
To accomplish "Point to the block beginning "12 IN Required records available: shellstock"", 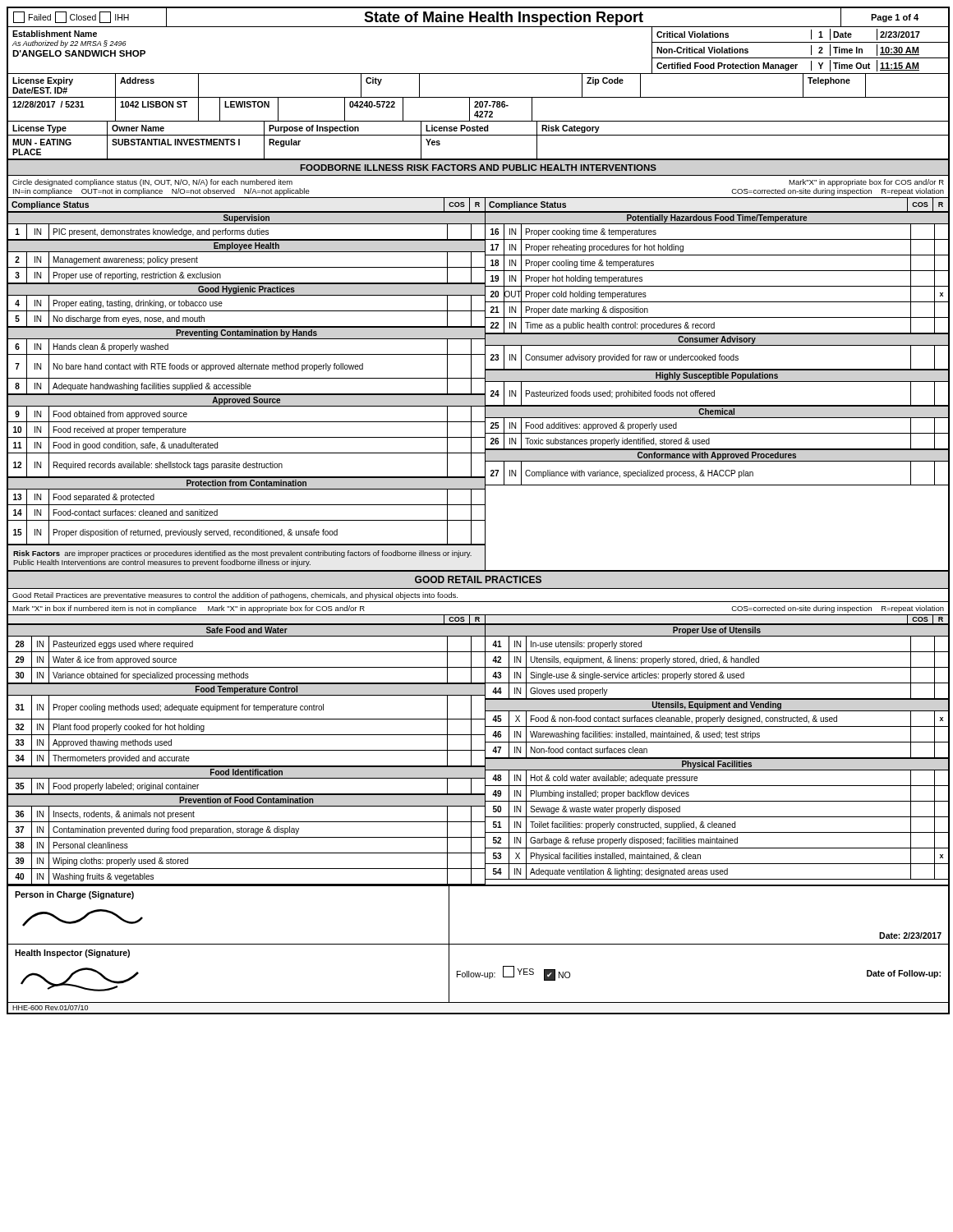I will [x=246, y=465].
